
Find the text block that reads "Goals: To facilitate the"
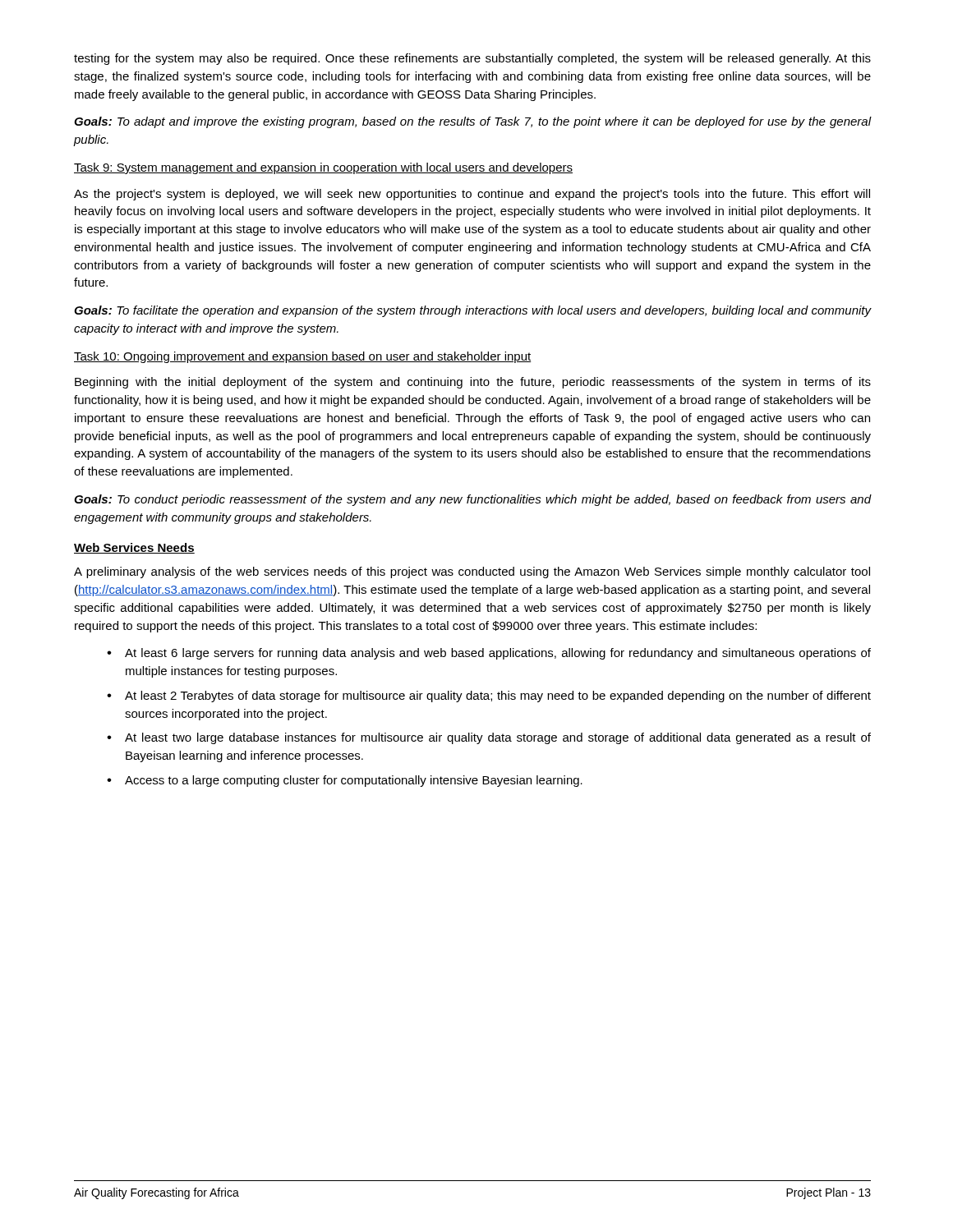point(472,319)
